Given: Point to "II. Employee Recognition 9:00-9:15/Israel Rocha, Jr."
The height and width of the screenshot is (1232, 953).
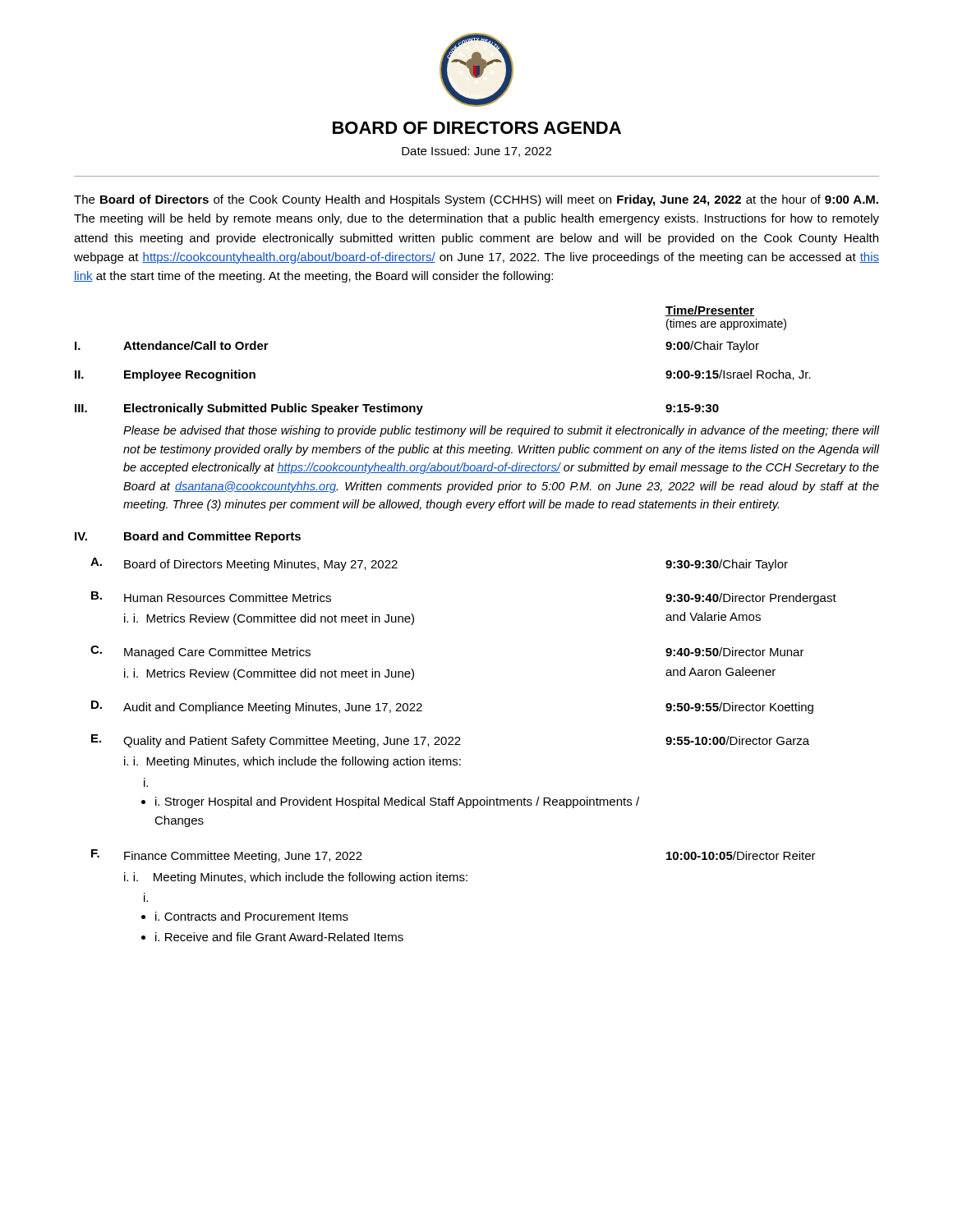Looking at the screenshot, I should pyautogui.click(x=193, y=374).
